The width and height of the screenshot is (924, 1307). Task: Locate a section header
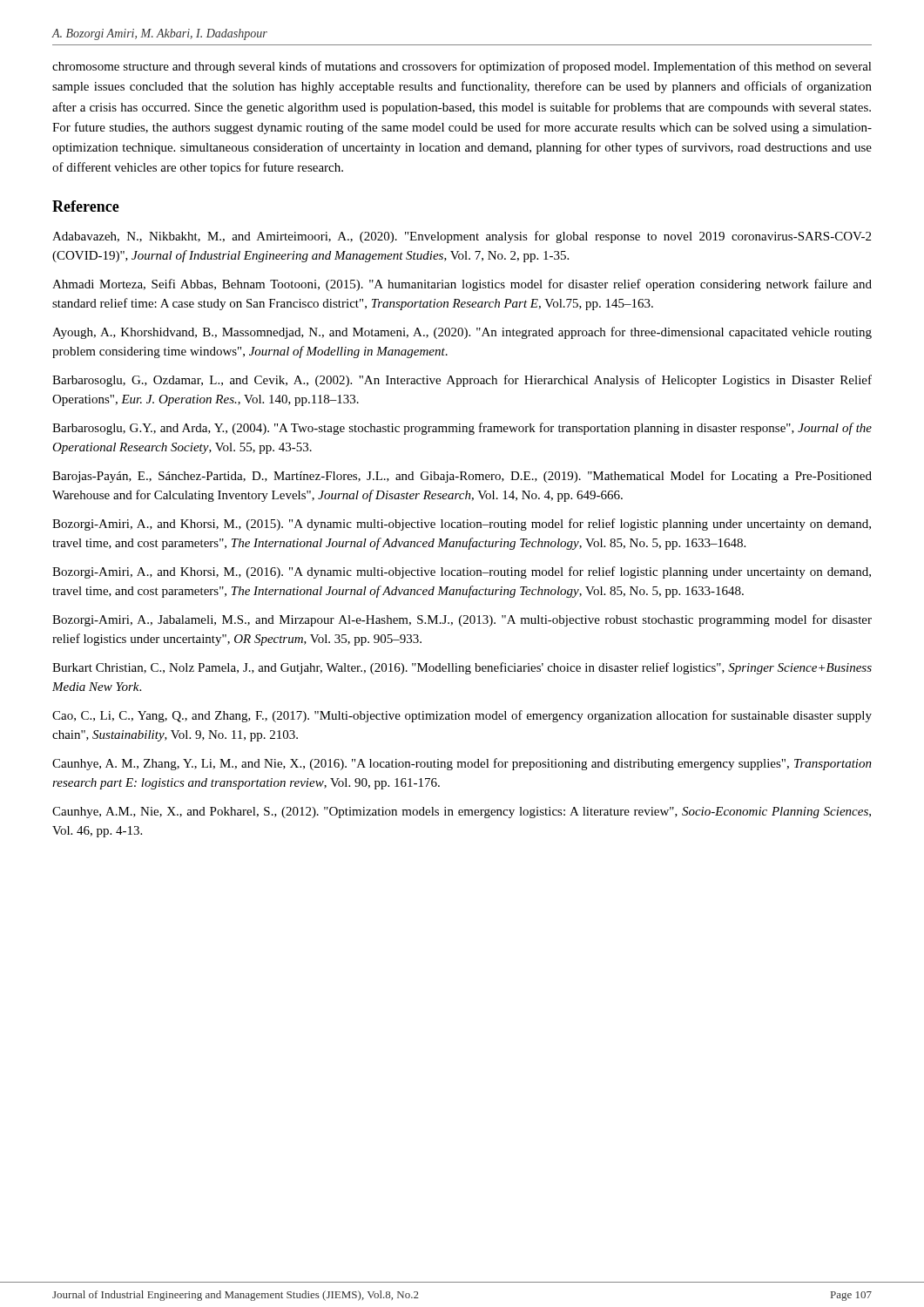pyautogui.click(x=86, y=206)
